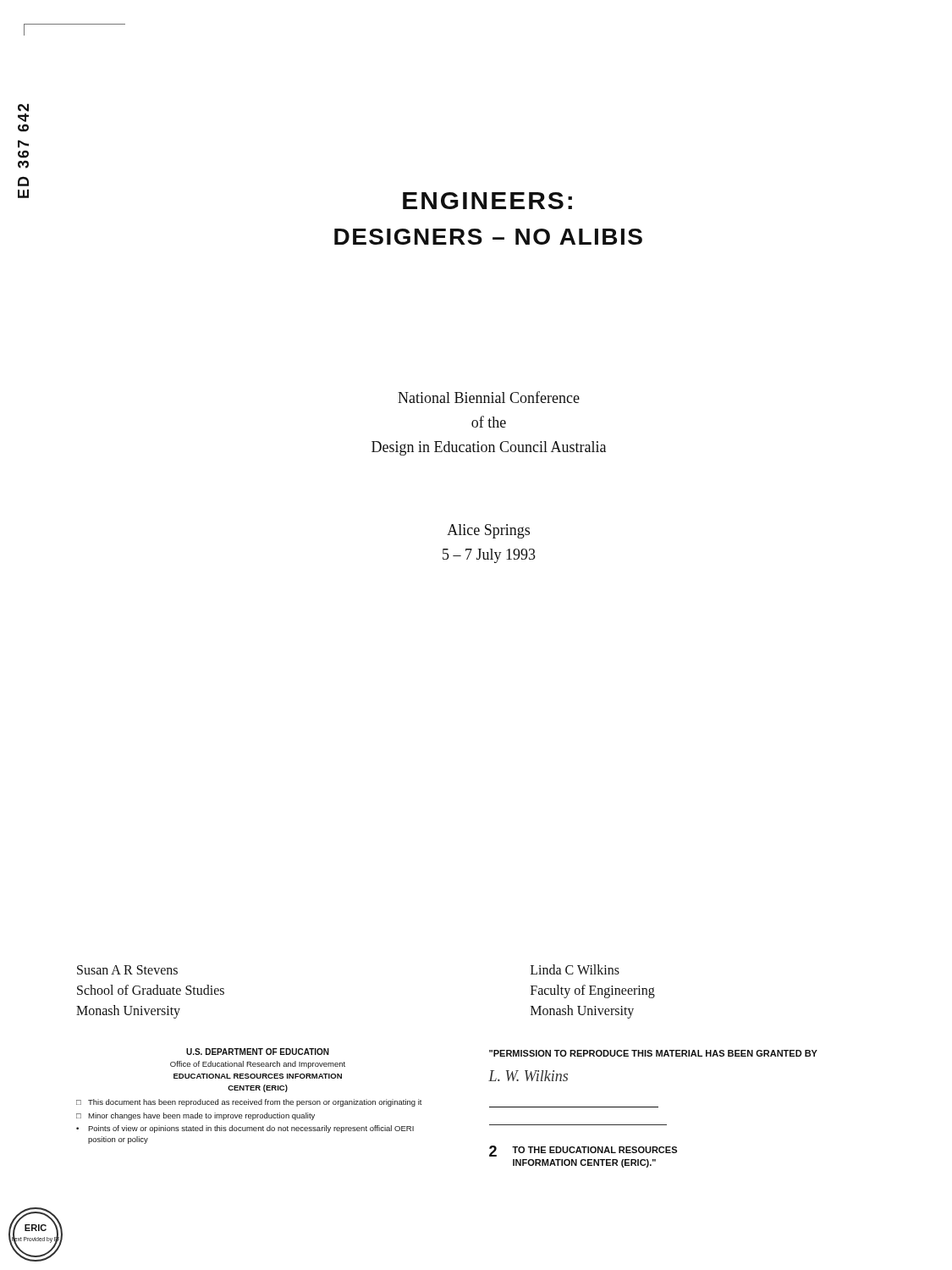Locate the text block with the text ""PERMISSION TO REPRODUCE THIS"

click(653, 1053)
